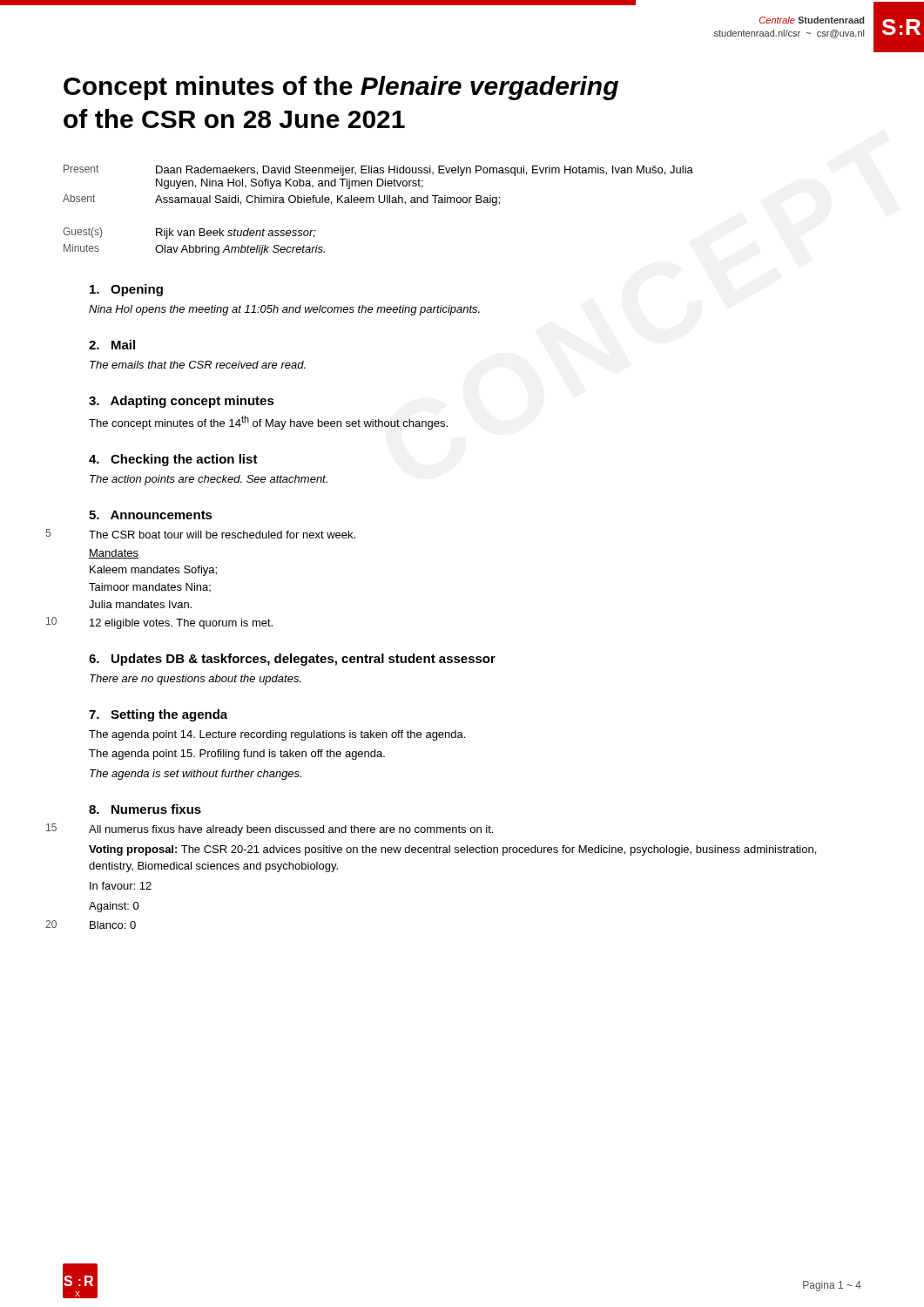Locate the section header that says "4. Checking the action list"
The width and height of the screenshot is (924, 1307).
click(173, 460)
